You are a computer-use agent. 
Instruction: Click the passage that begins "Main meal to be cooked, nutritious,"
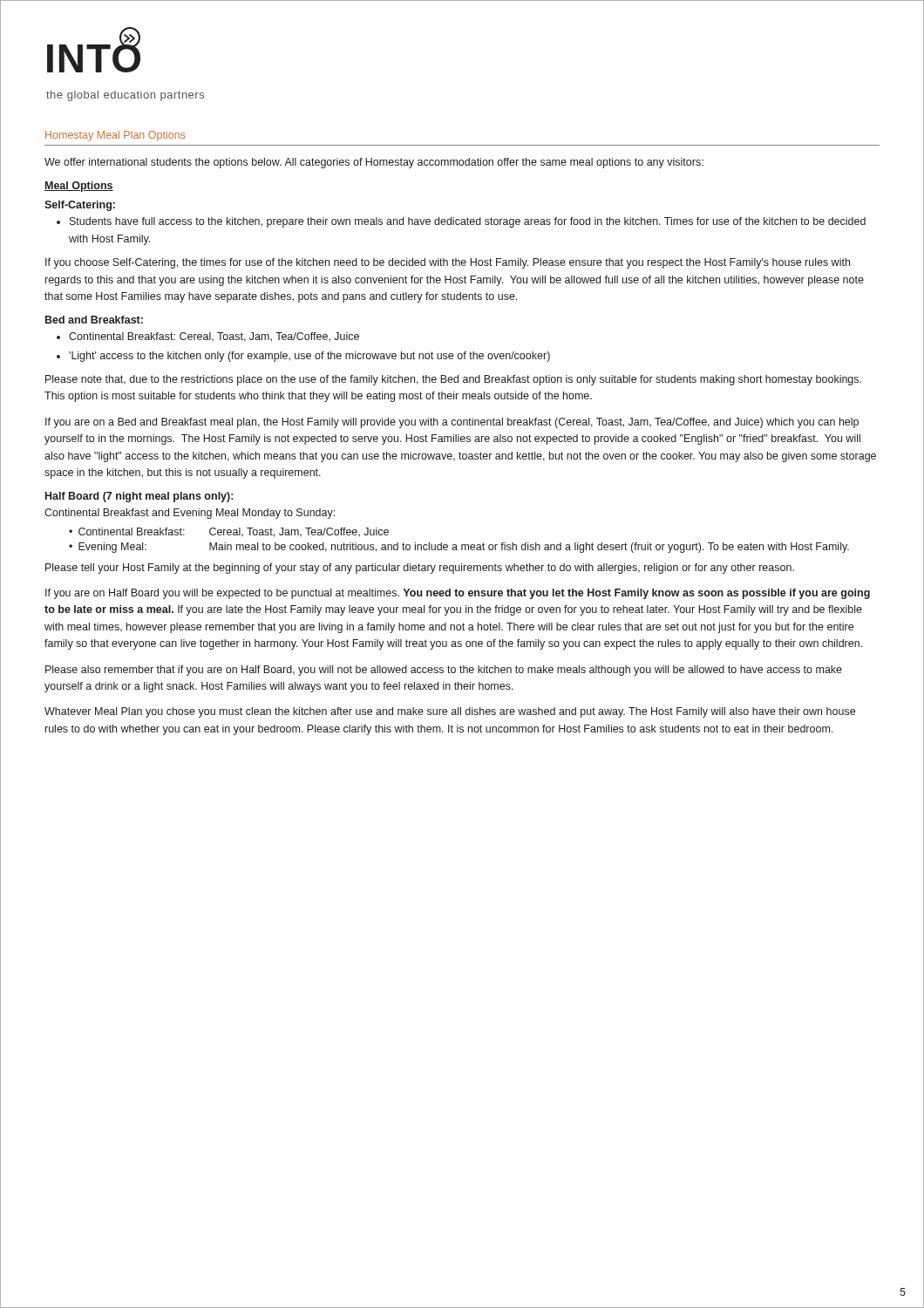[x=529, y=546]
